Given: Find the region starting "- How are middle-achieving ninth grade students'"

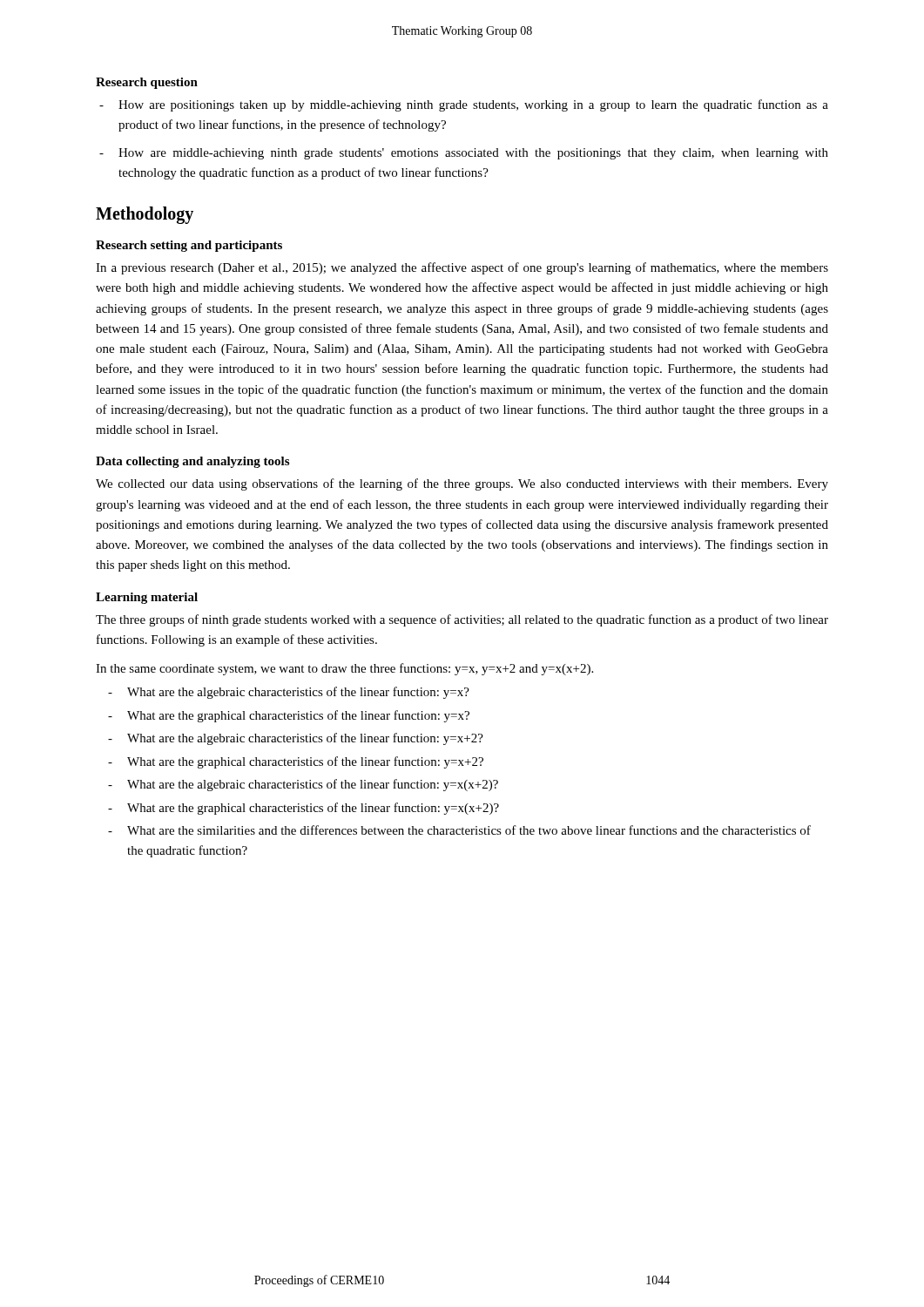Looking at the screenshot, I should point(462,163).
